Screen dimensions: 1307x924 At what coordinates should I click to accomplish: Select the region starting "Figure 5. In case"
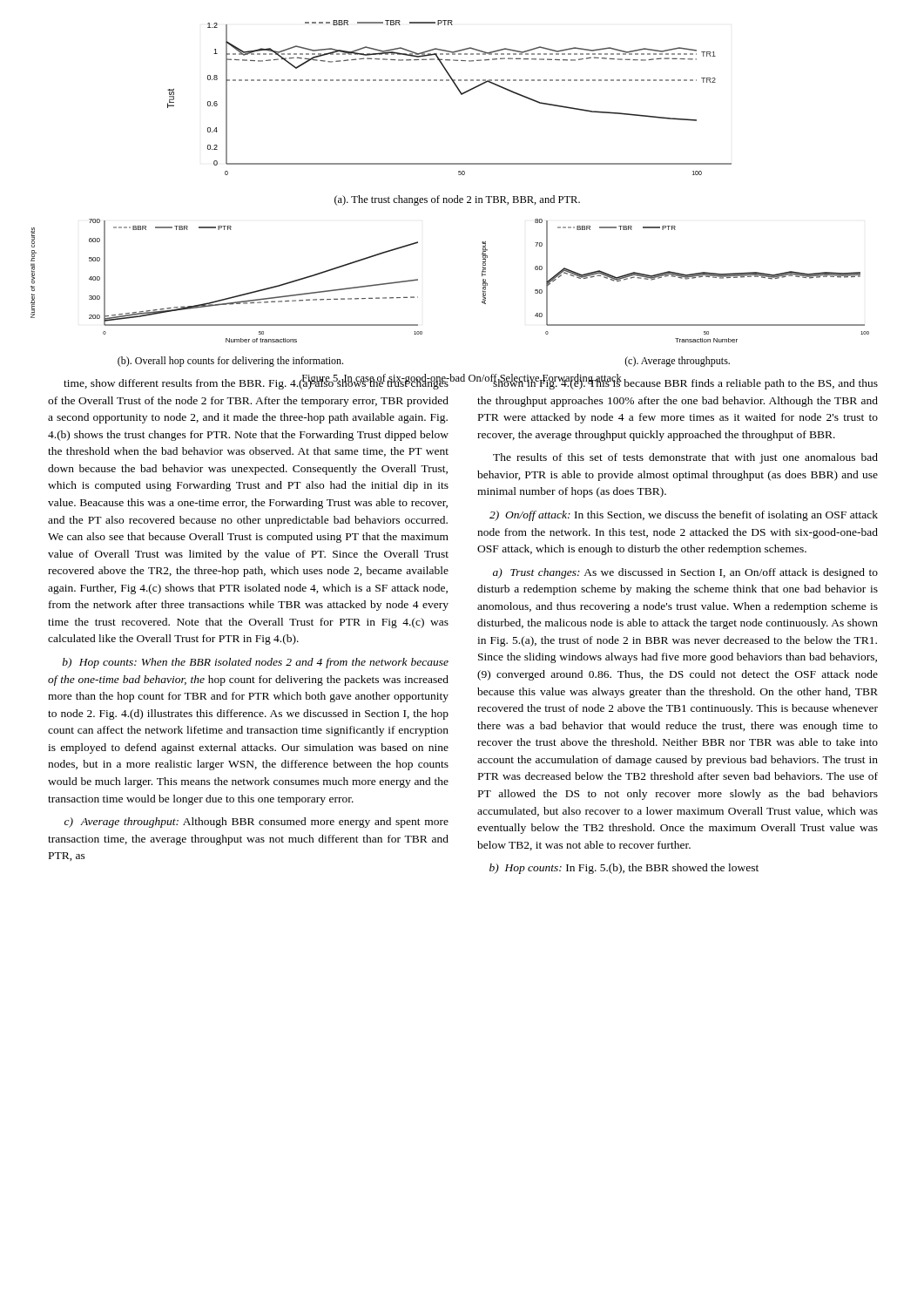click(x=462, y=378)
